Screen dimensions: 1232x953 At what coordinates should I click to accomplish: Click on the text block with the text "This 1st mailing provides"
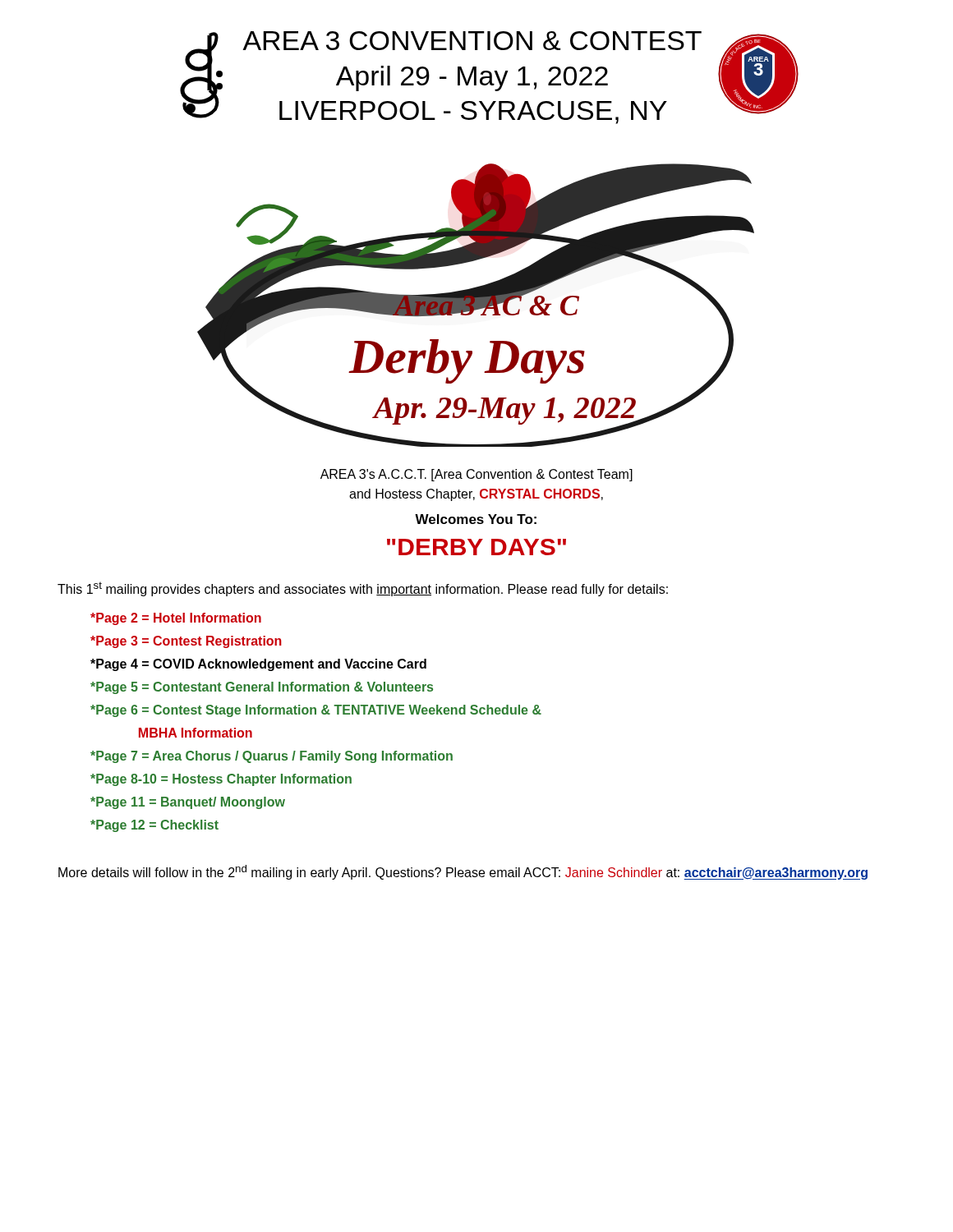(x=363, y=588)
